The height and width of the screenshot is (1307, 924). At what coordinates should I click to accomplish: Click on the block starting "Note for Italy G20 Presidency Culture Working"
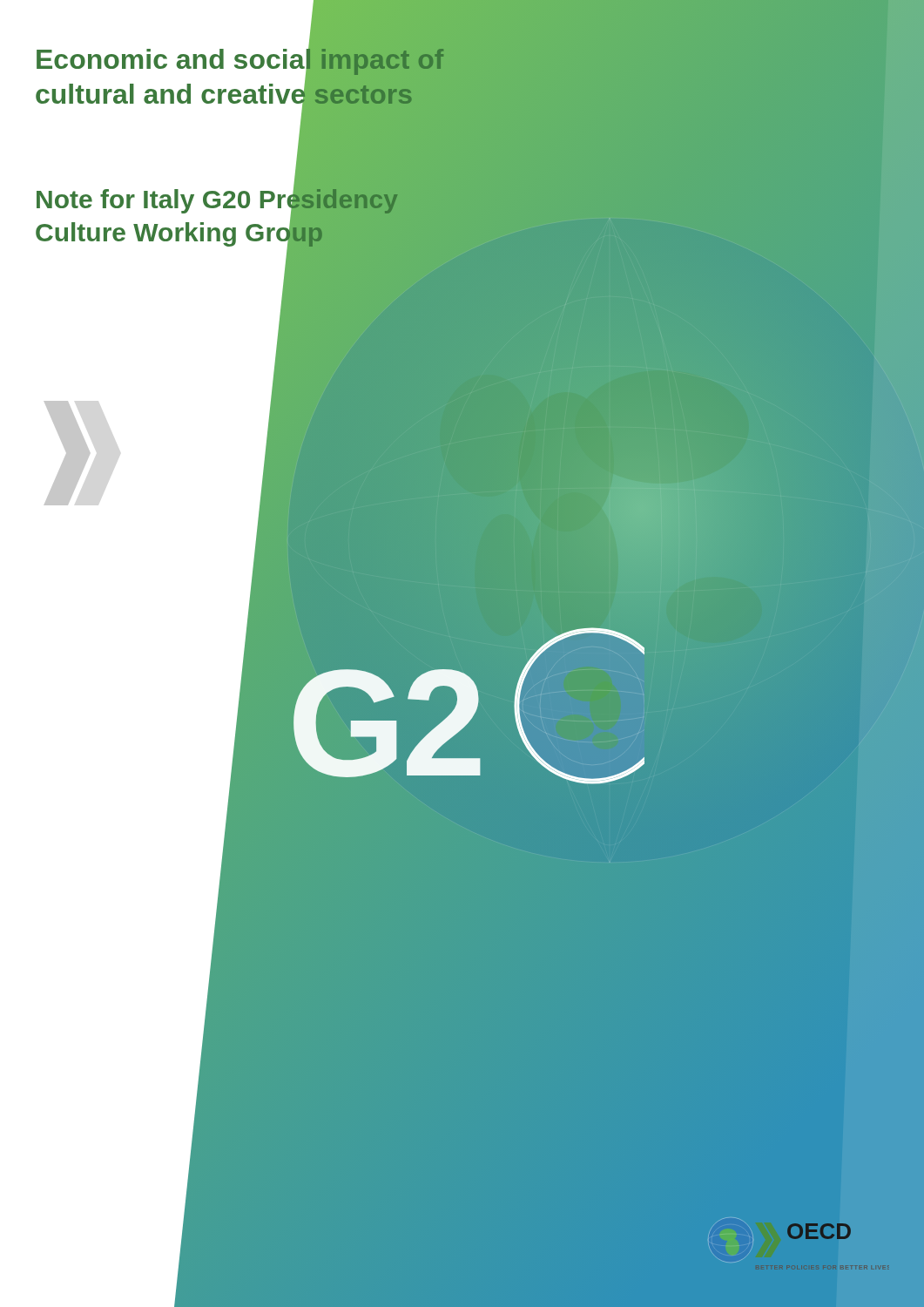216,216
